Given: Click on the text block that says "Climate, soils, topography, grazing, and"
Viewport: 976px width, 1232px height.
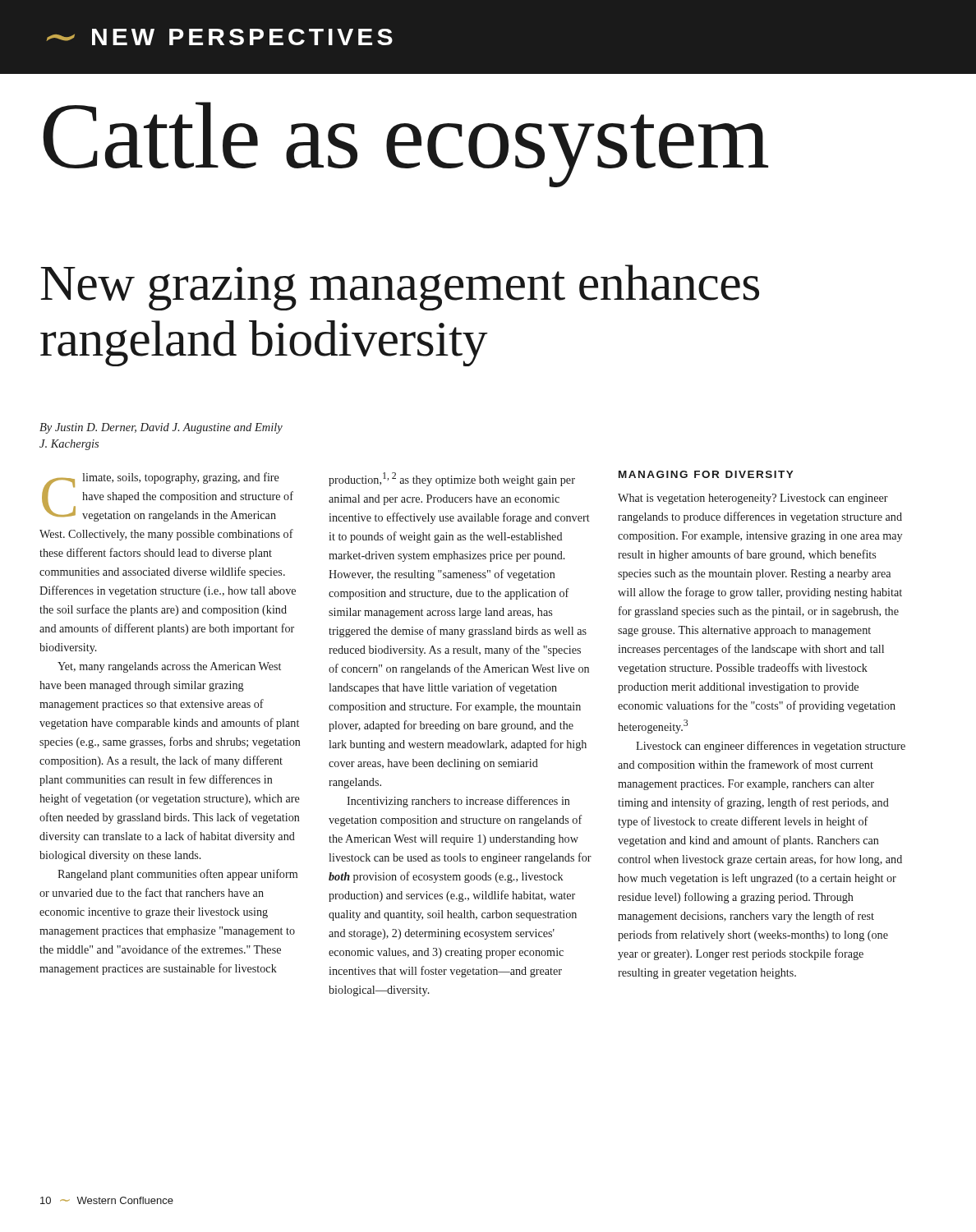Looking at the screenshot, I should (x=171, y=723).
